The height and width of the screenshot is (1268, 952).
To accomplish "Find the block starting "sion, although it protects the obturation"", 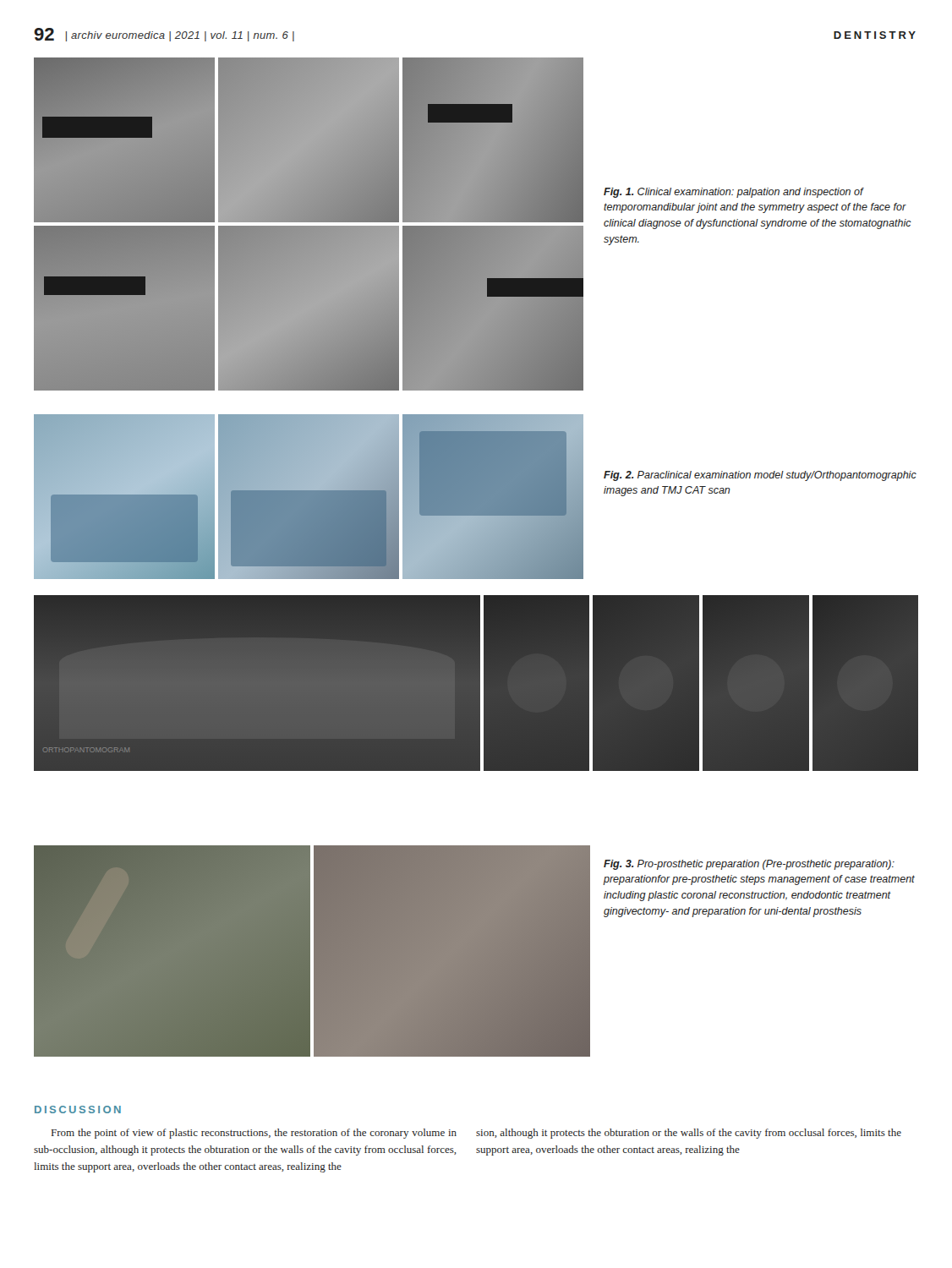I will (689, 1141).
